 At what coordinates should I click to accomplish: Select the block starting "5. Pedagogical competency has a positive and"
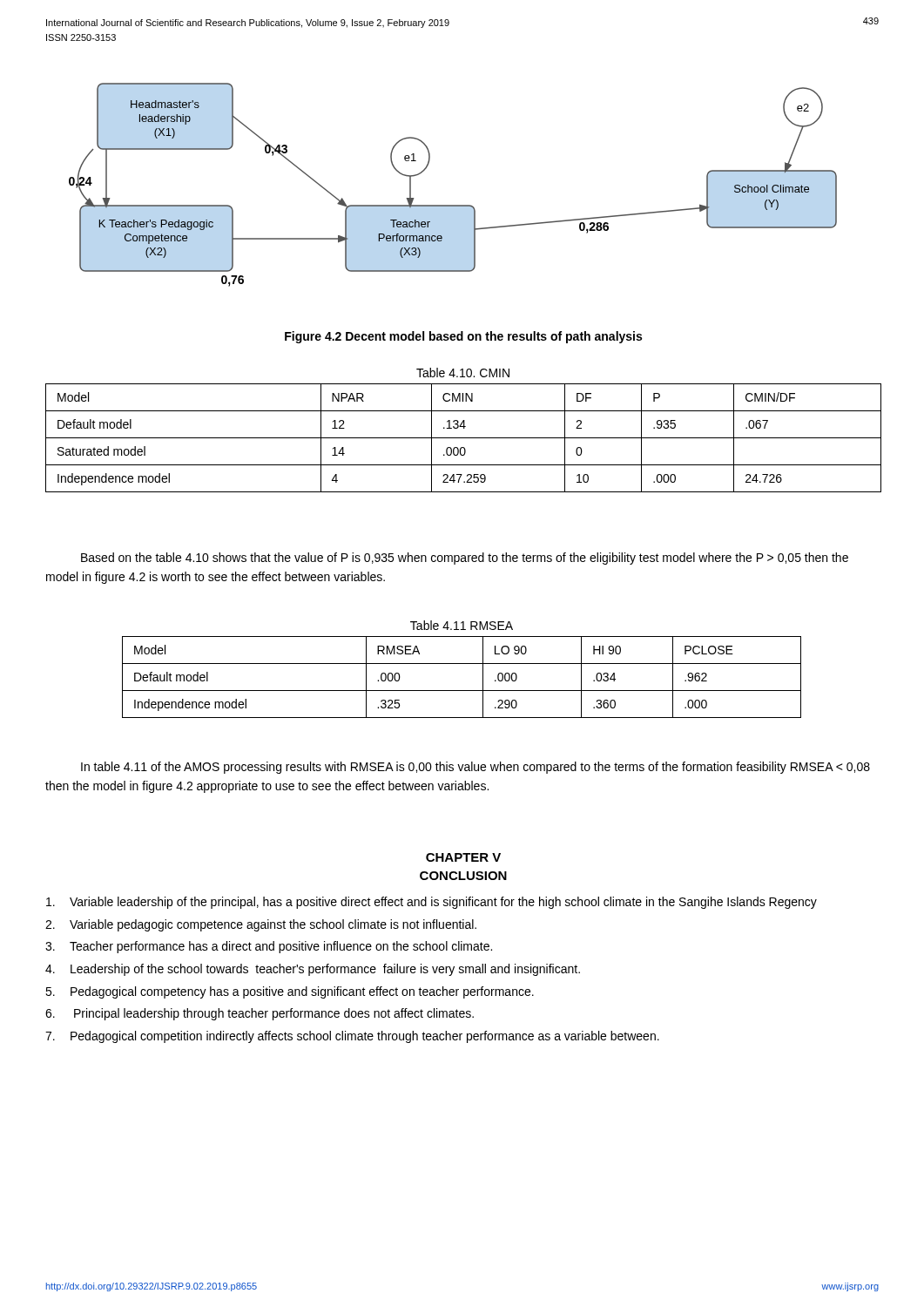pyautogui.click(x=290, y=992)
